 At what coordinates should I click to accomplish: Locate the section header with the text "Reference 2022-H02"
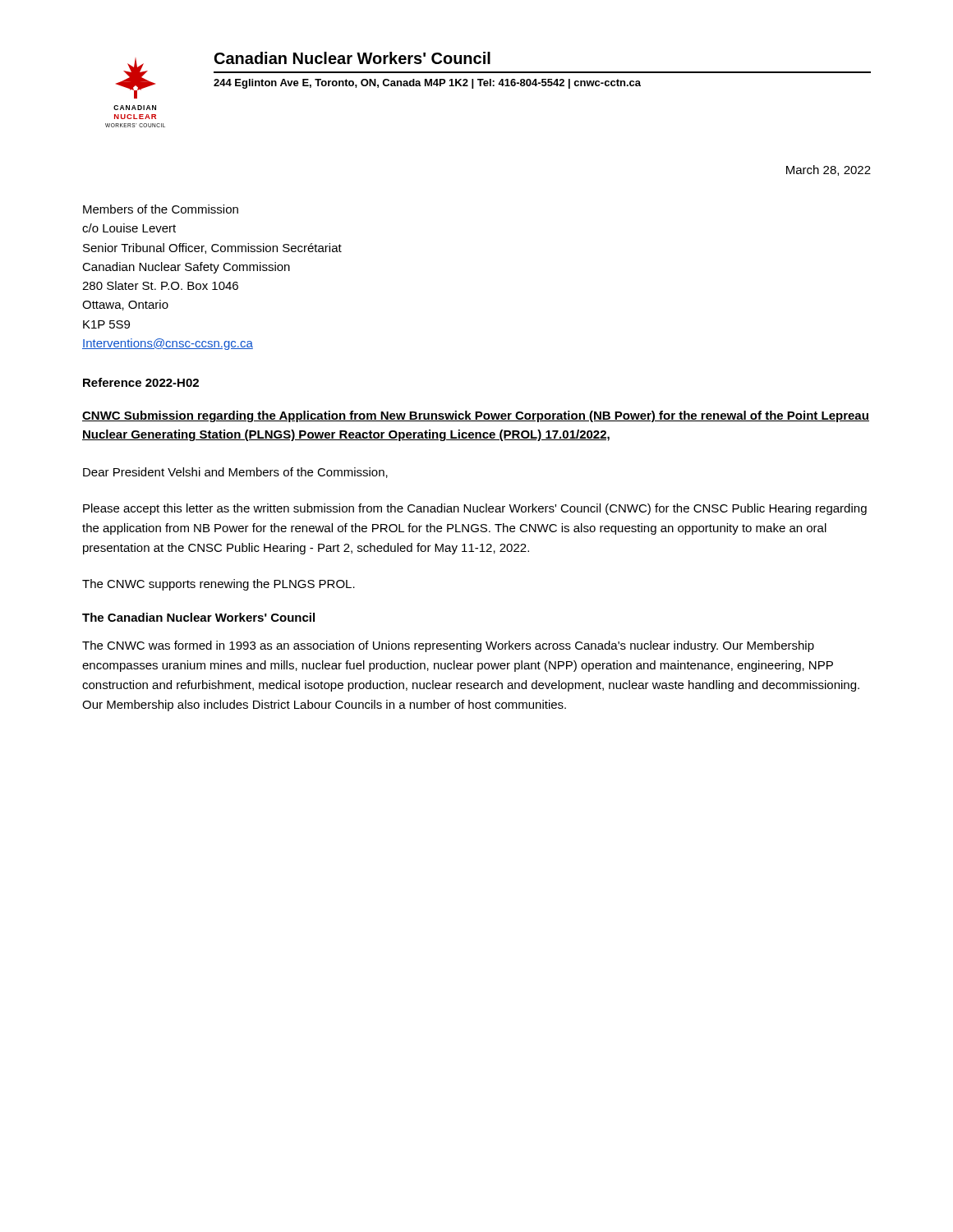141,382
